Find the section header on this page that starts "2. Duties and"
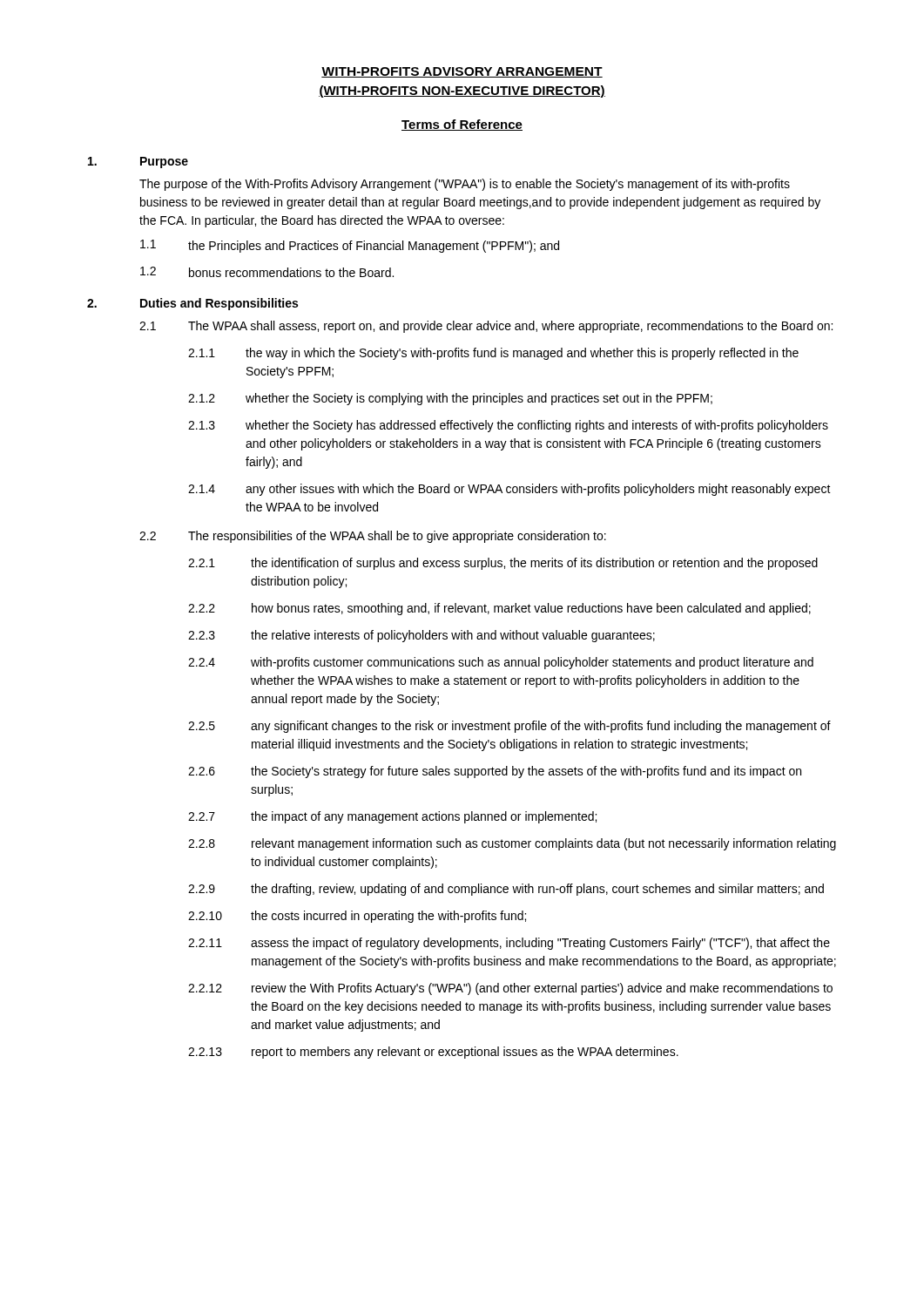Screen dimensions: 1307x924 point(193,303)
